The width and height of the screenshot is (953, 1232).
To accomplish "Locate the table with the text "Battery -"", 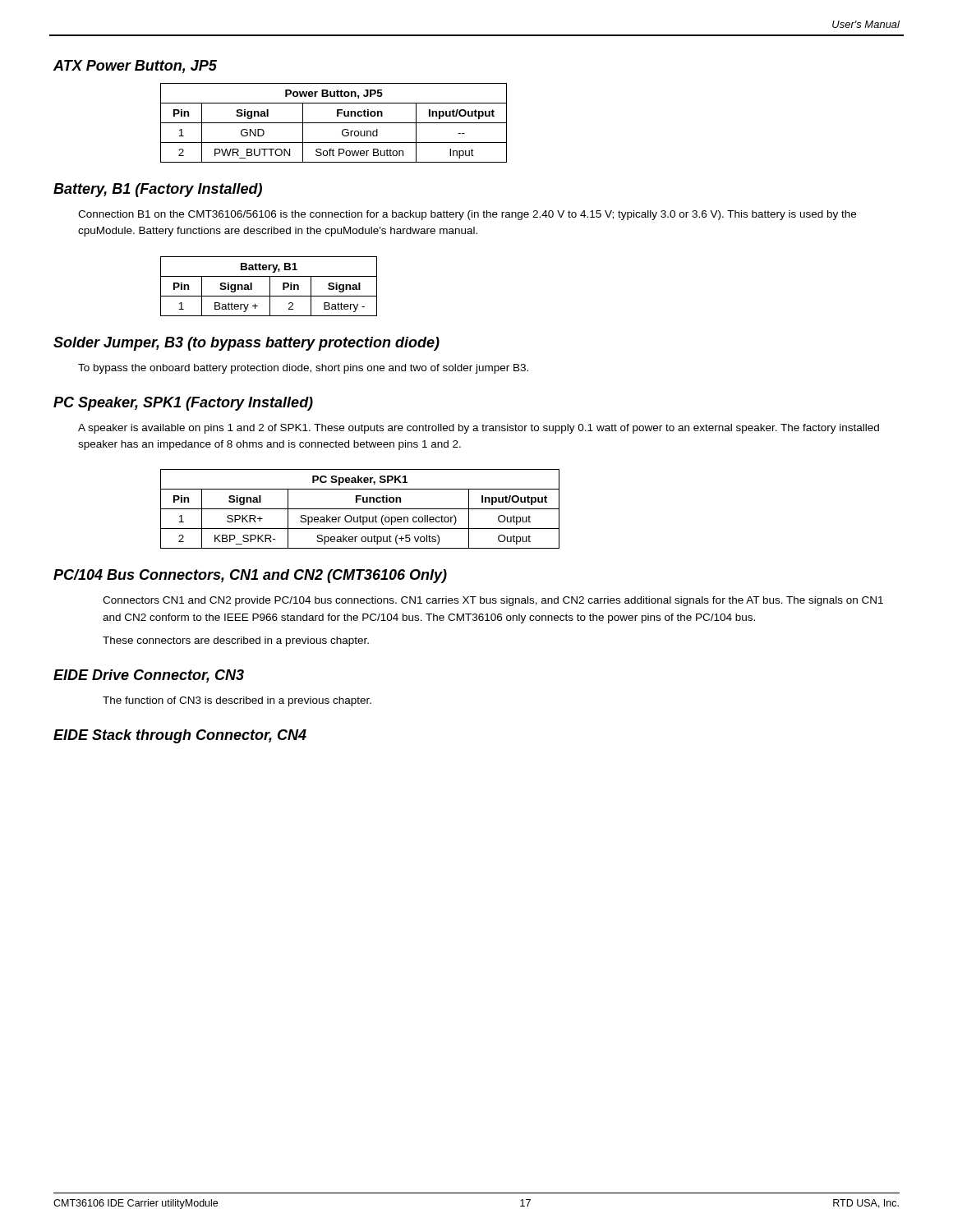I will 530,286.
